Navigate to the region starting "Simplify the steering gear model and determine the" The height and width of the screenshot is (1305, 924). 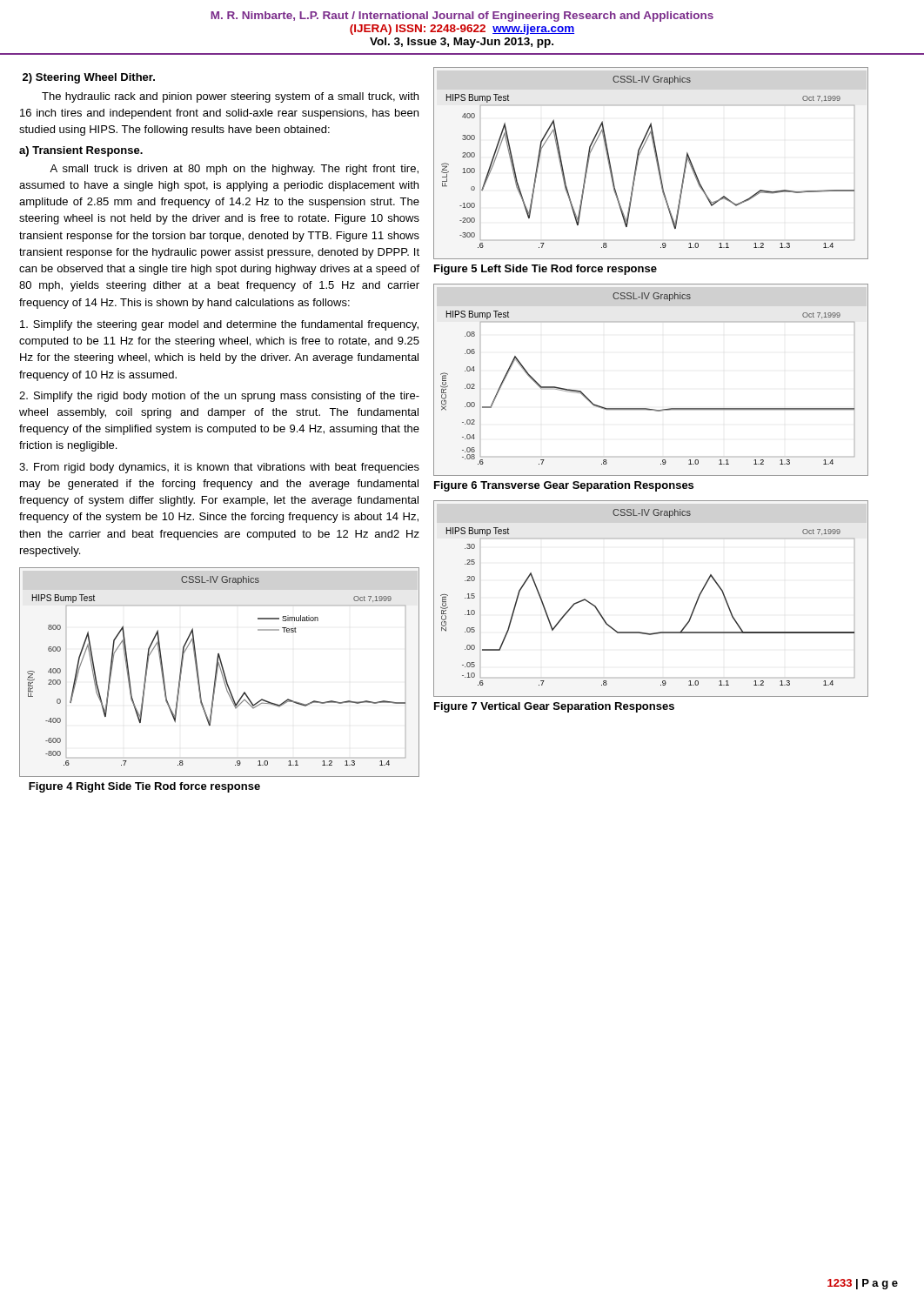pos(219,349)
